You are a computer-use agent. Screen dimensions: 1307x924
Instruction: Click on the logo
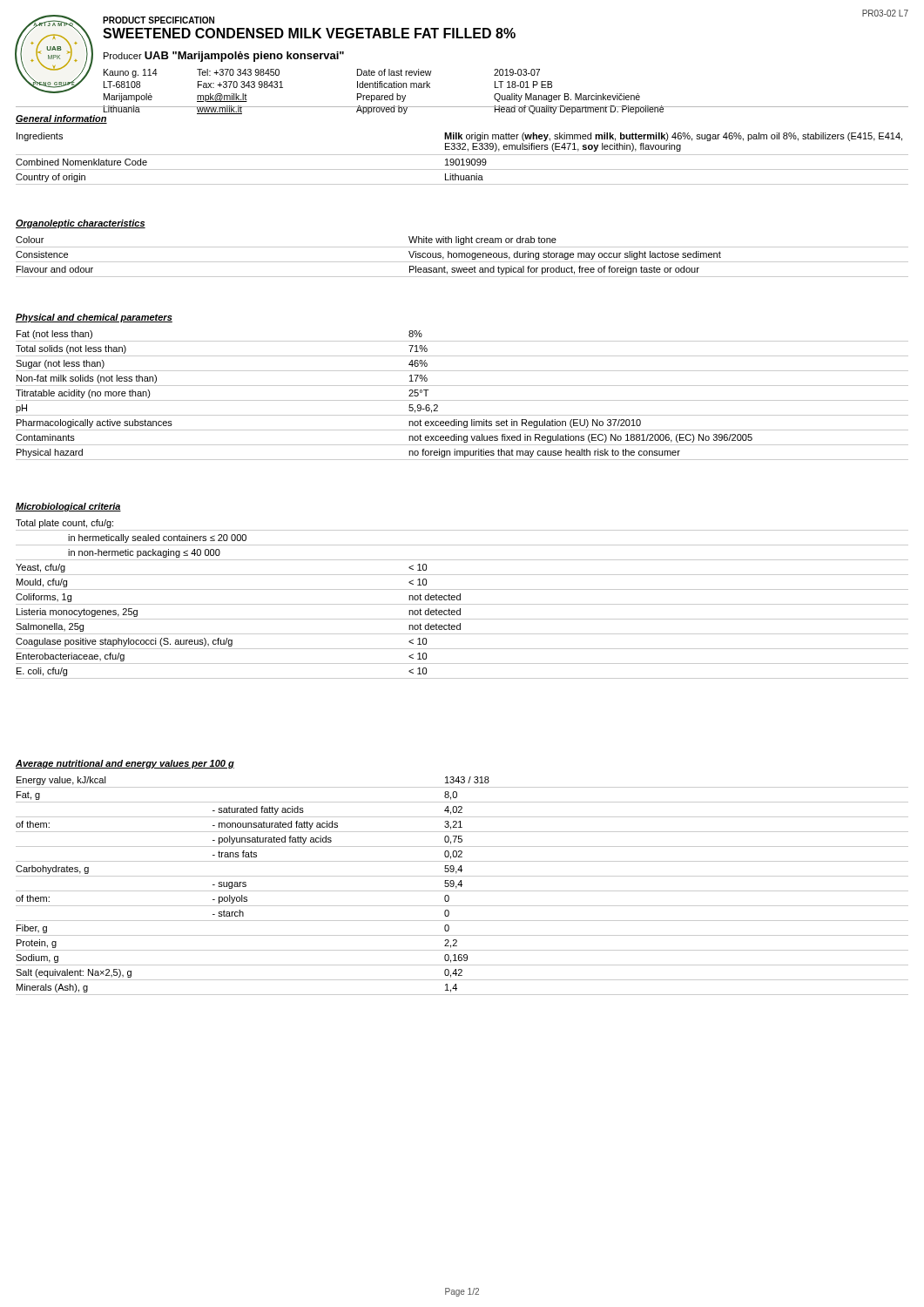[54, 54]
